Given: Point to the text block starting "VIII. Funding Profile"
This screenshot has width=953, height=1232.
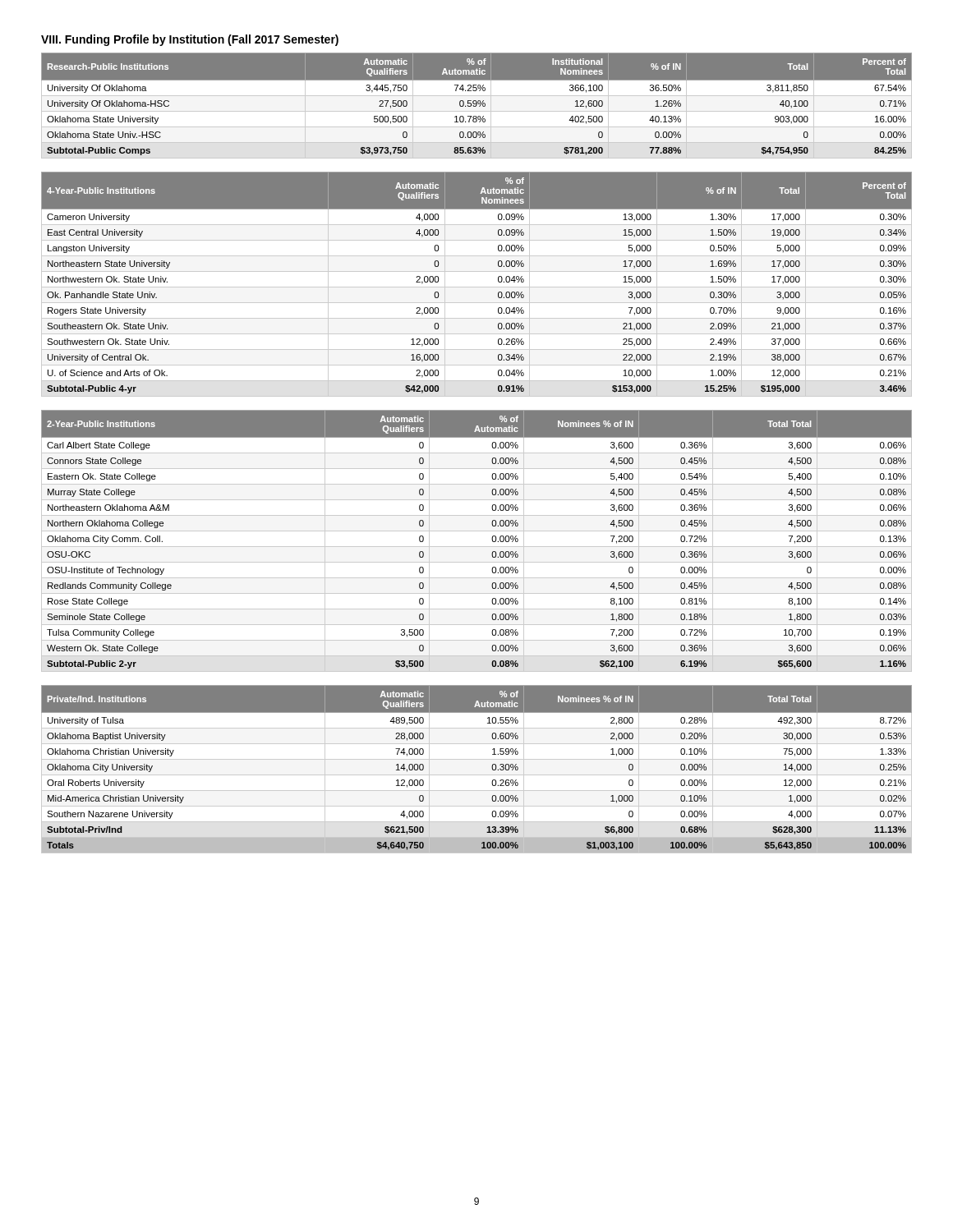Looking at the screenshot, I should (190, 39).
